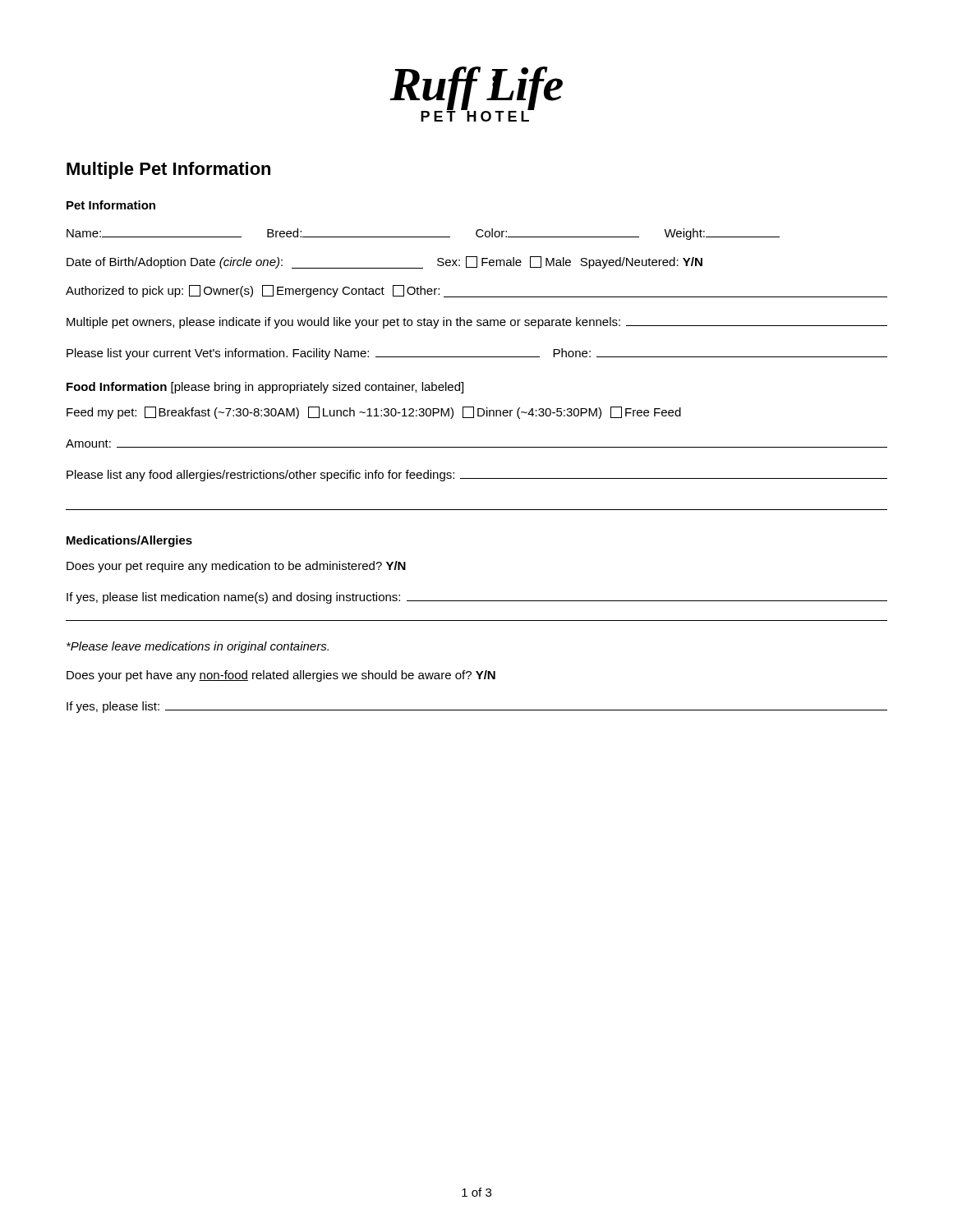Select the text block that reads "Please list any food allergies/restrictions/other specific info for"
Screen dimensions: 1232x953
[x=476, y=473]
